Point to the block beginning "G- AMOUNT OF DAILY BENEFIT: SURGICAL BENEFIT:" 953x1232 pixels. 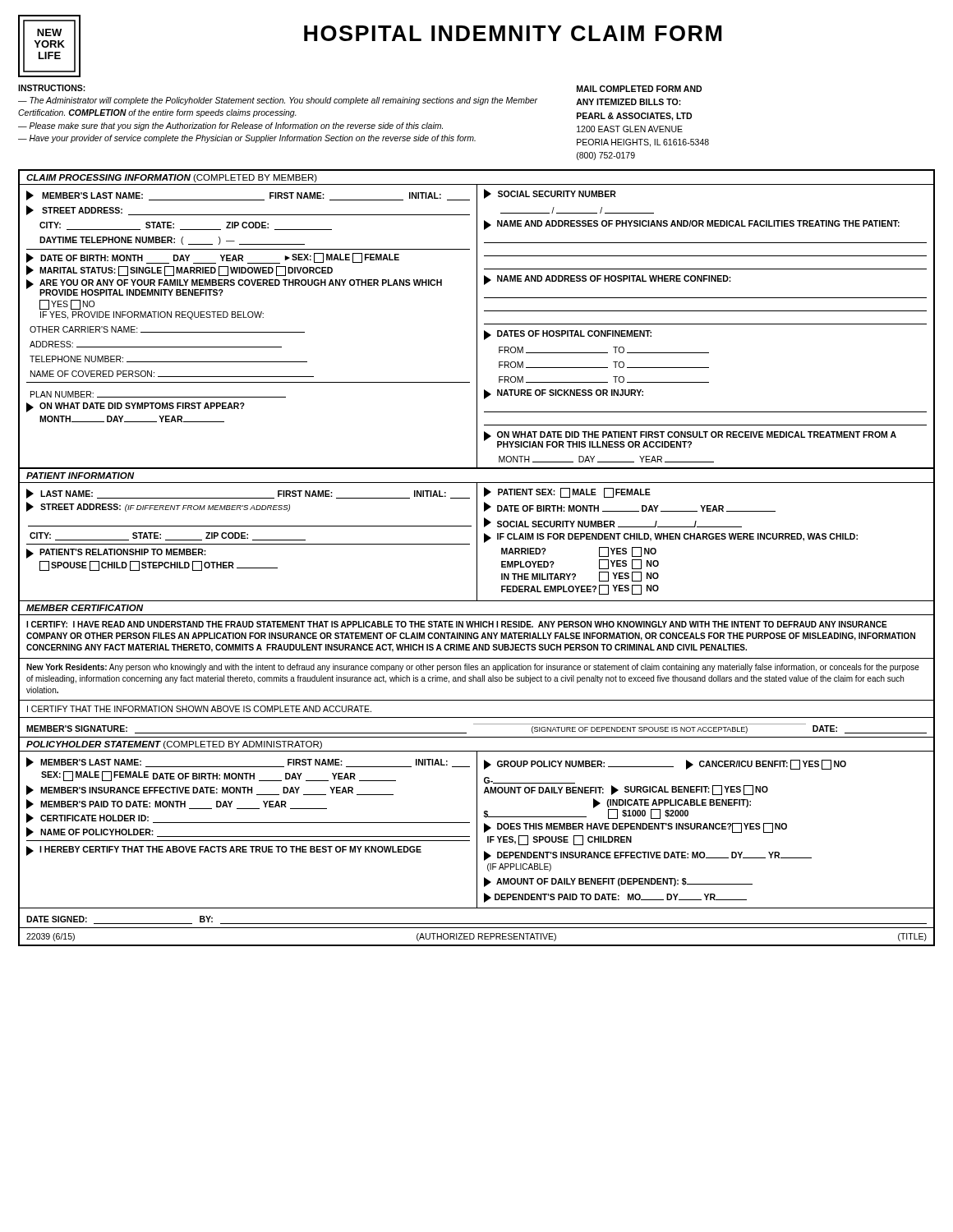coord(626,783)
